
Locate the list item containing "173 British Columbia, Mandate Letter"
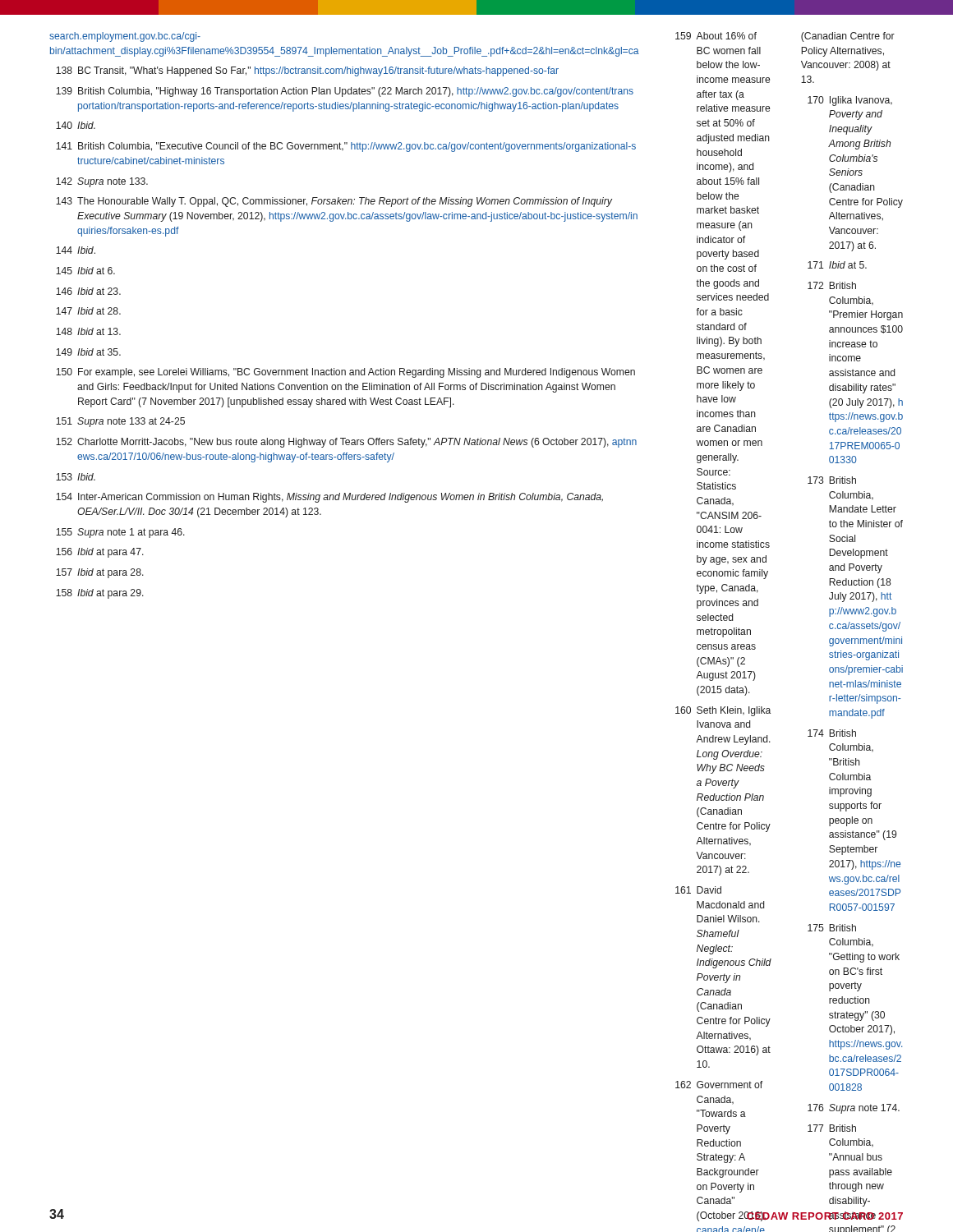[x=852, y=597]
